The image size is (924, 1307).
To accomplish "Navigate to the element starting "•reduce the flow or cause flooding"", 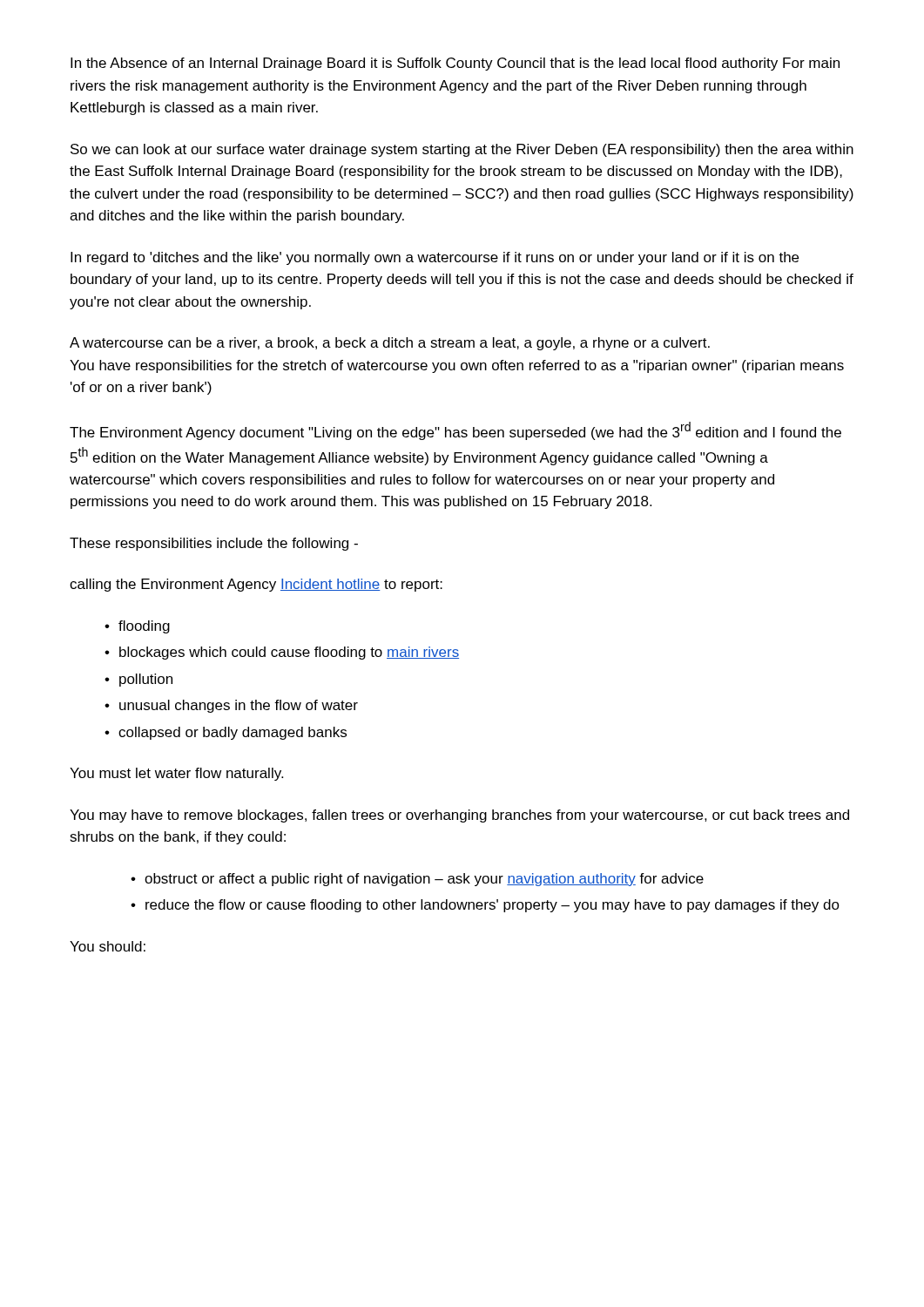I will point(485,905).
